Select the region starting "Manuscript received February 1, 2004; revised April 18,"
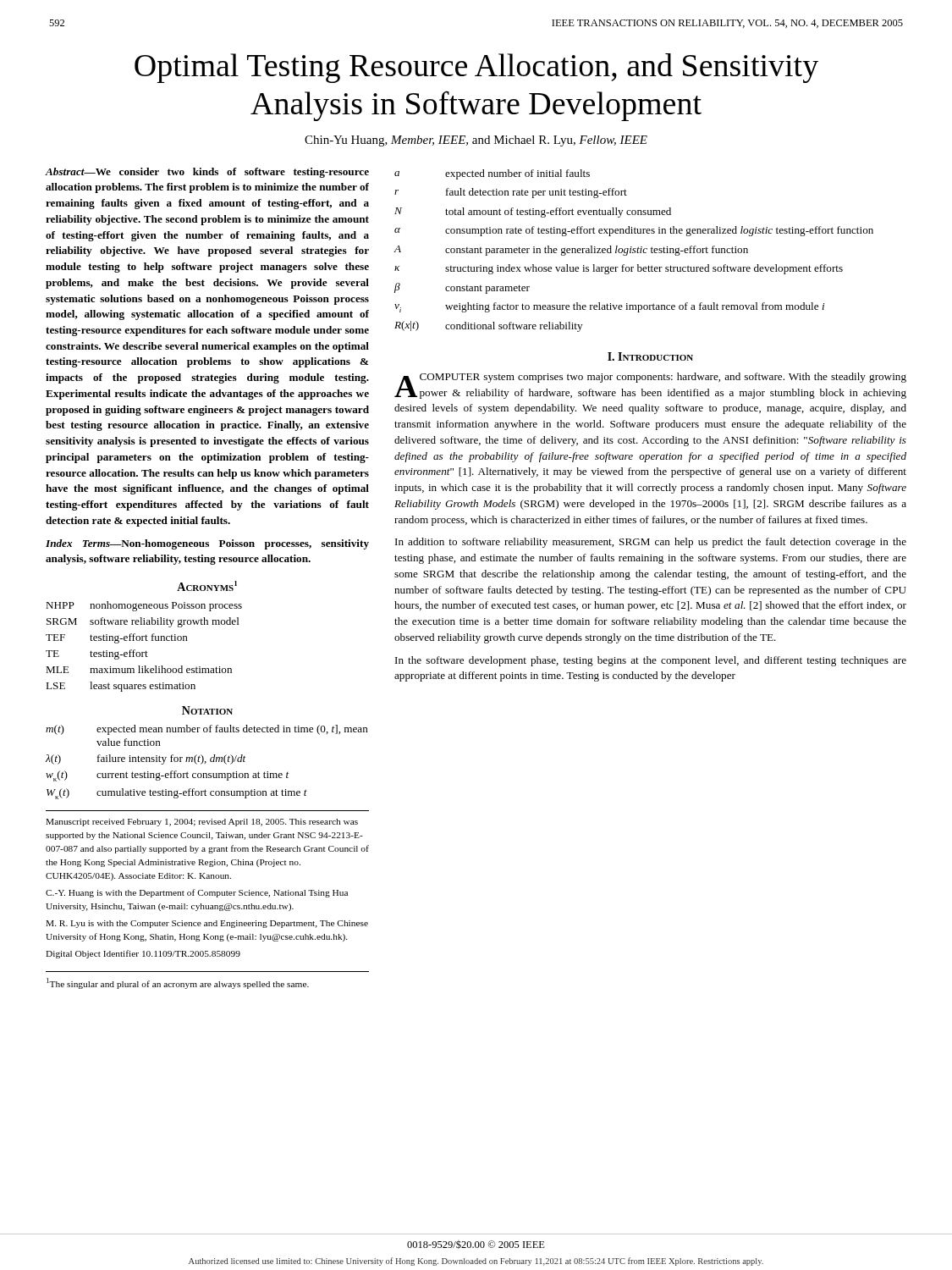Viewport: 952px width, 1270px height. tap(207, 848)
